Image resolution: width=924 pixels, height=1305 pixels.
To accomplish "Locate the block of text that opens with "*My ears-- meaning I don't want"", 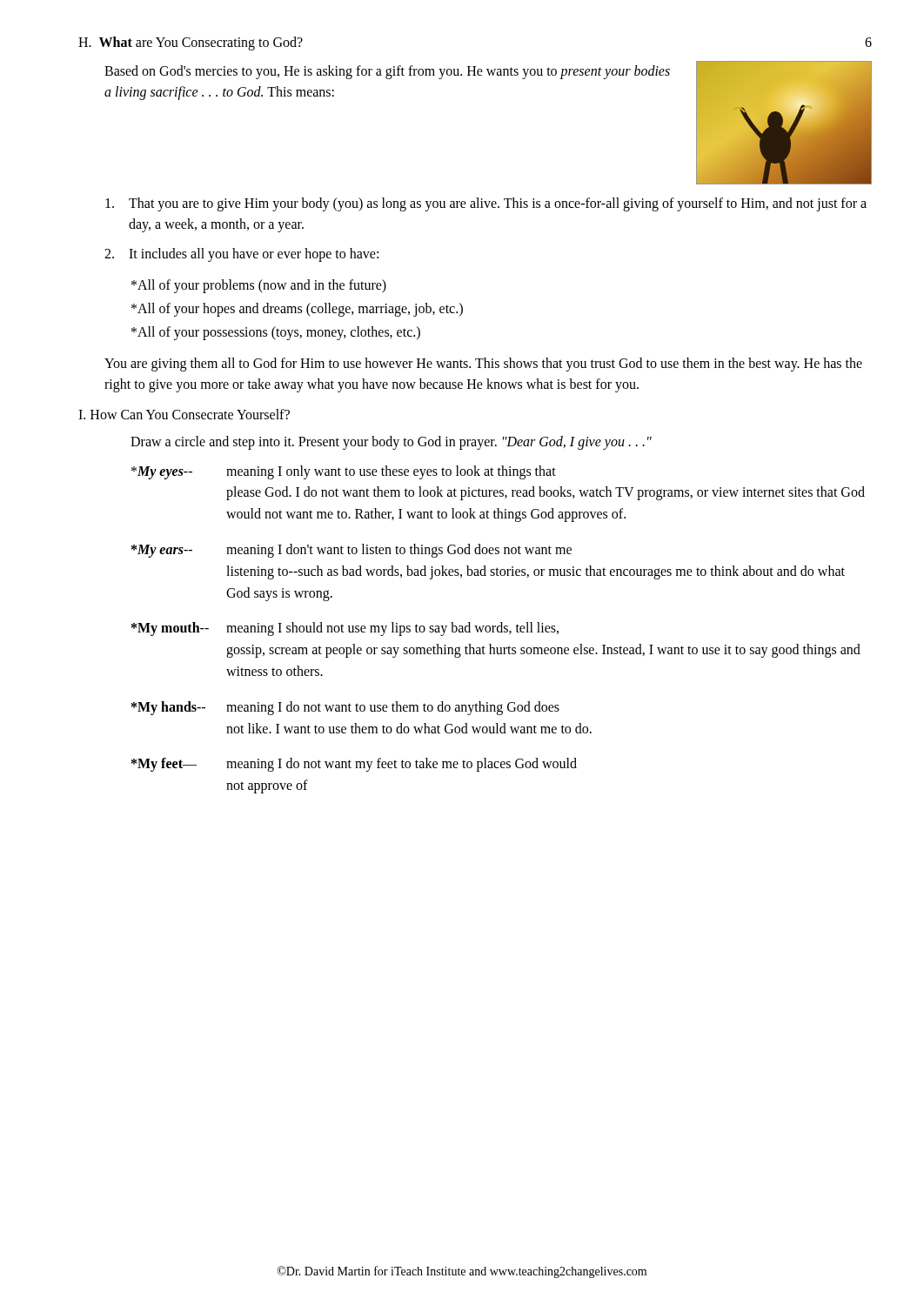I will tap(501, 572).
